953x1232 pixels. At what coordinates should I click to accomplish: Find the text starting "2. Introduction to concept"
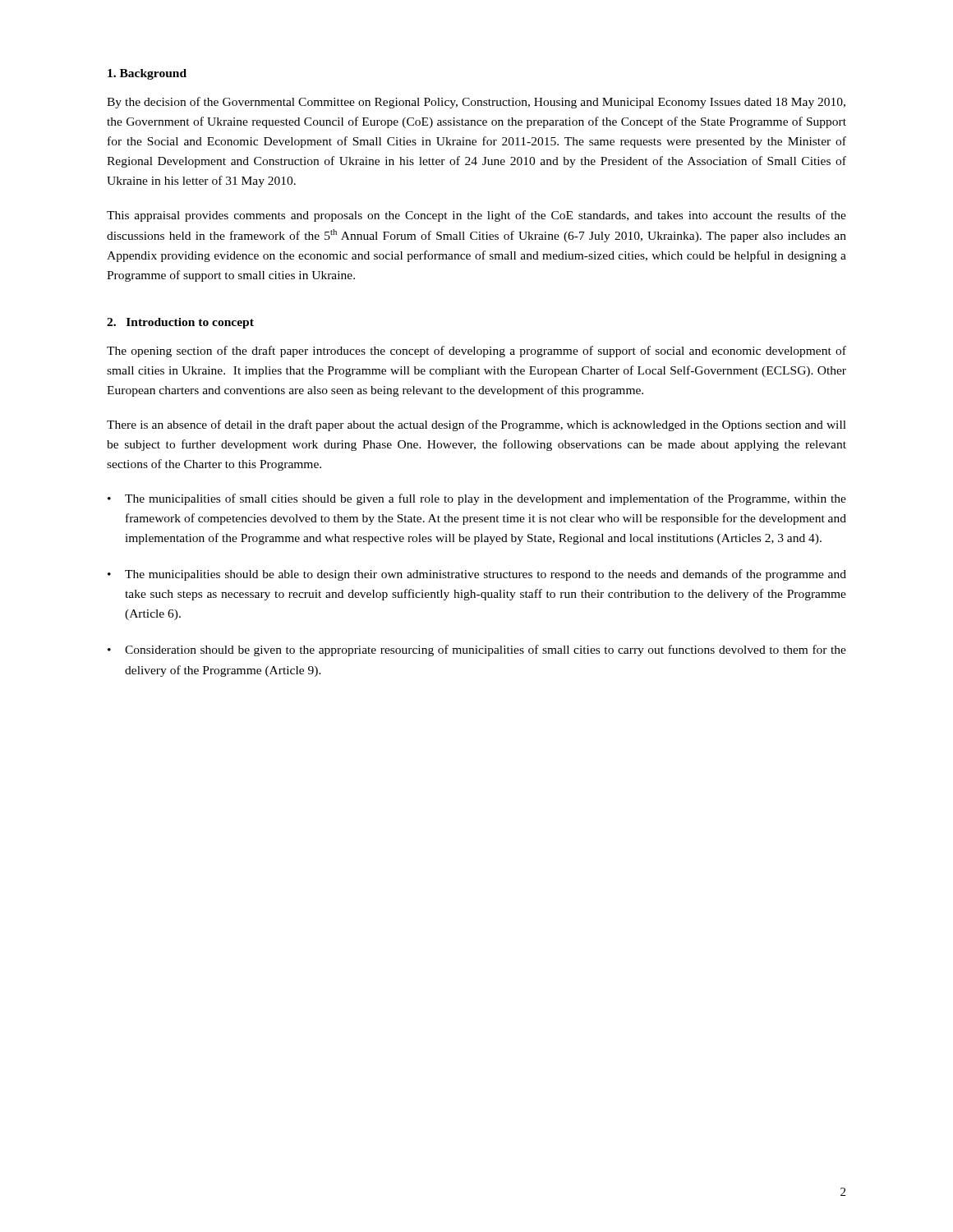tap(180, 322)
